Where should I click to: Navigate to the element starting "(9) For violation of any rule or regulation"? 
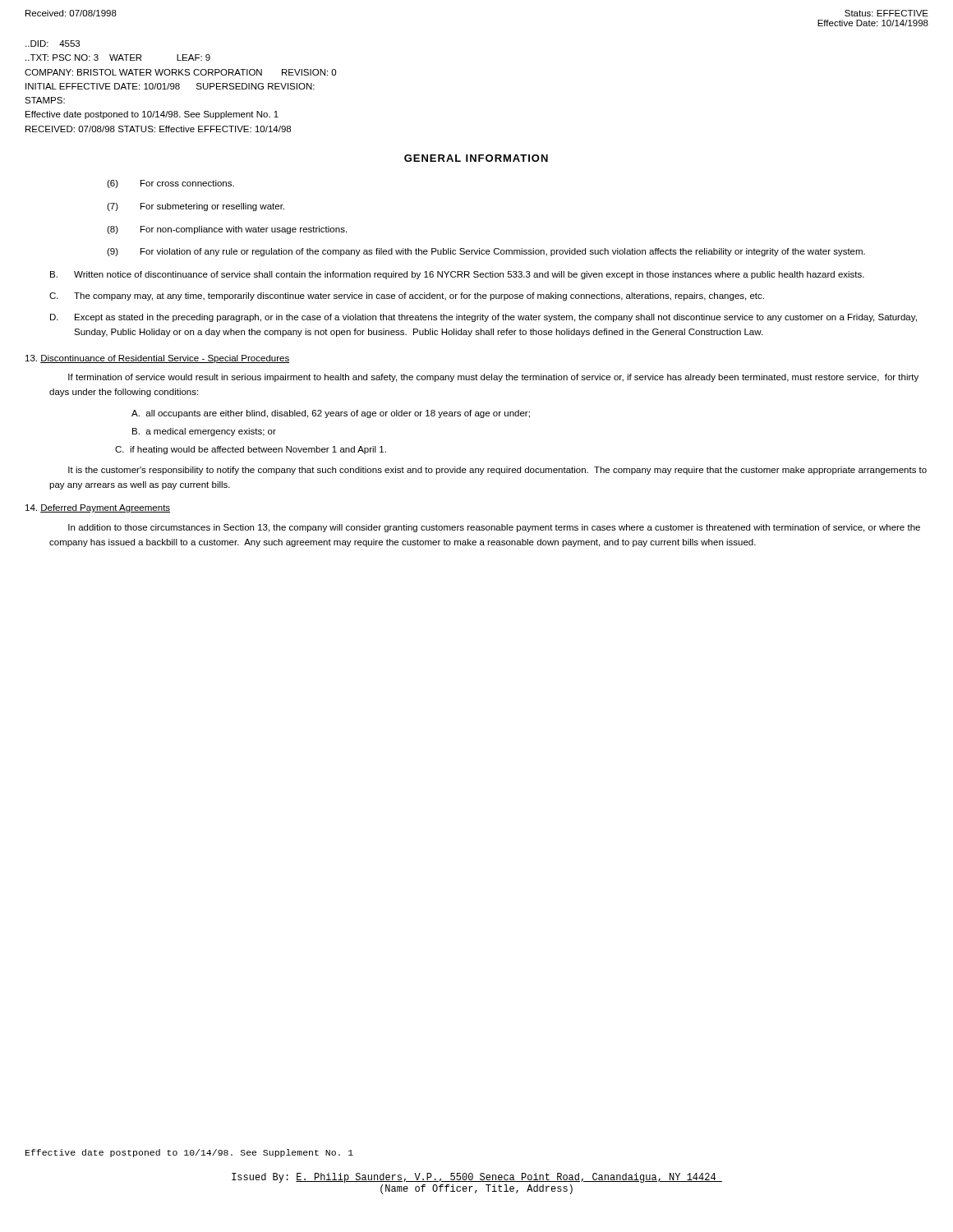(486, 252)
